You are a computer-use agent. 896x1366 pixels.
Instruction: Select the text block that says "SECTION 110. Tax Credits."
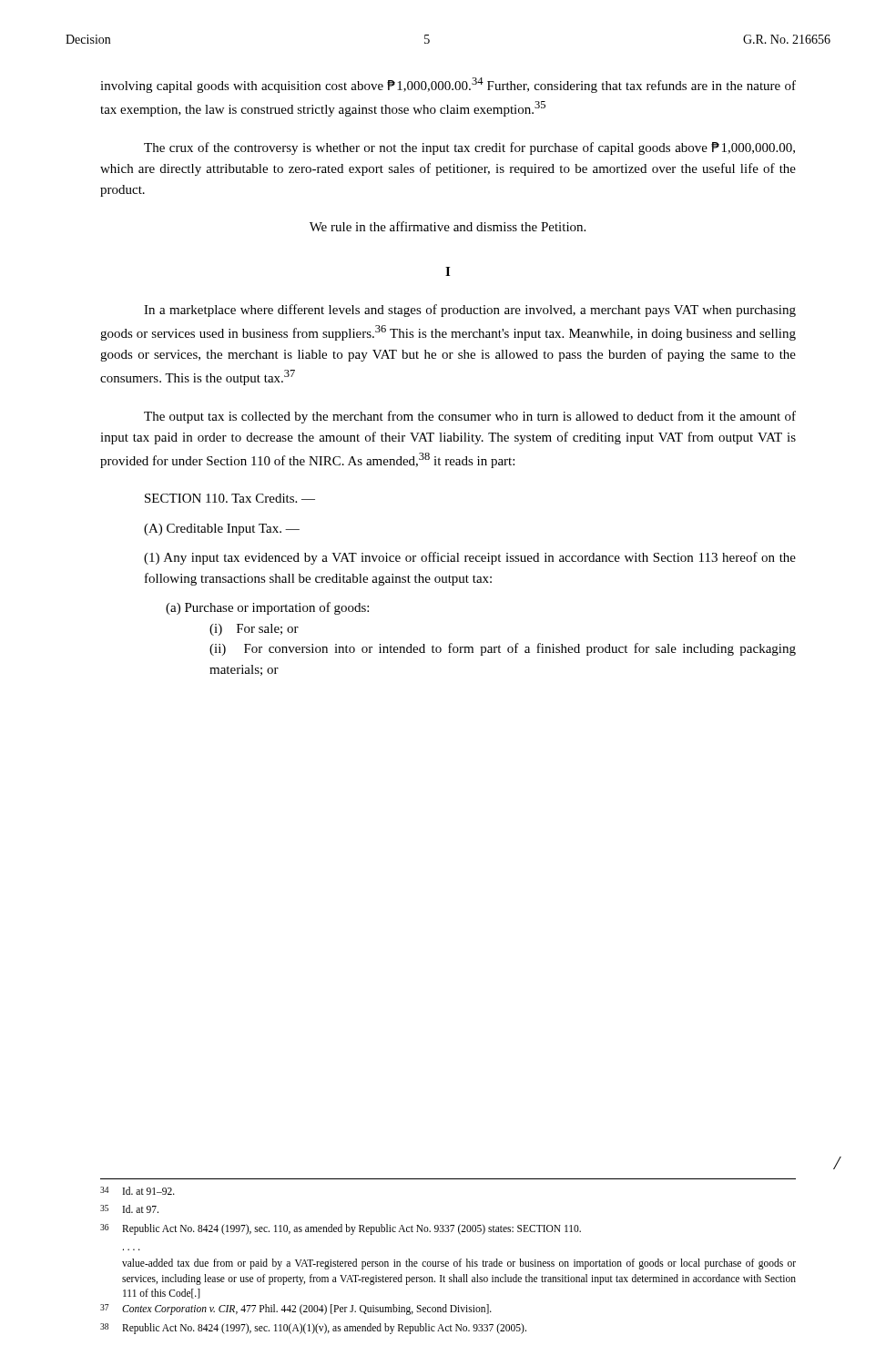tap(230, 498)
